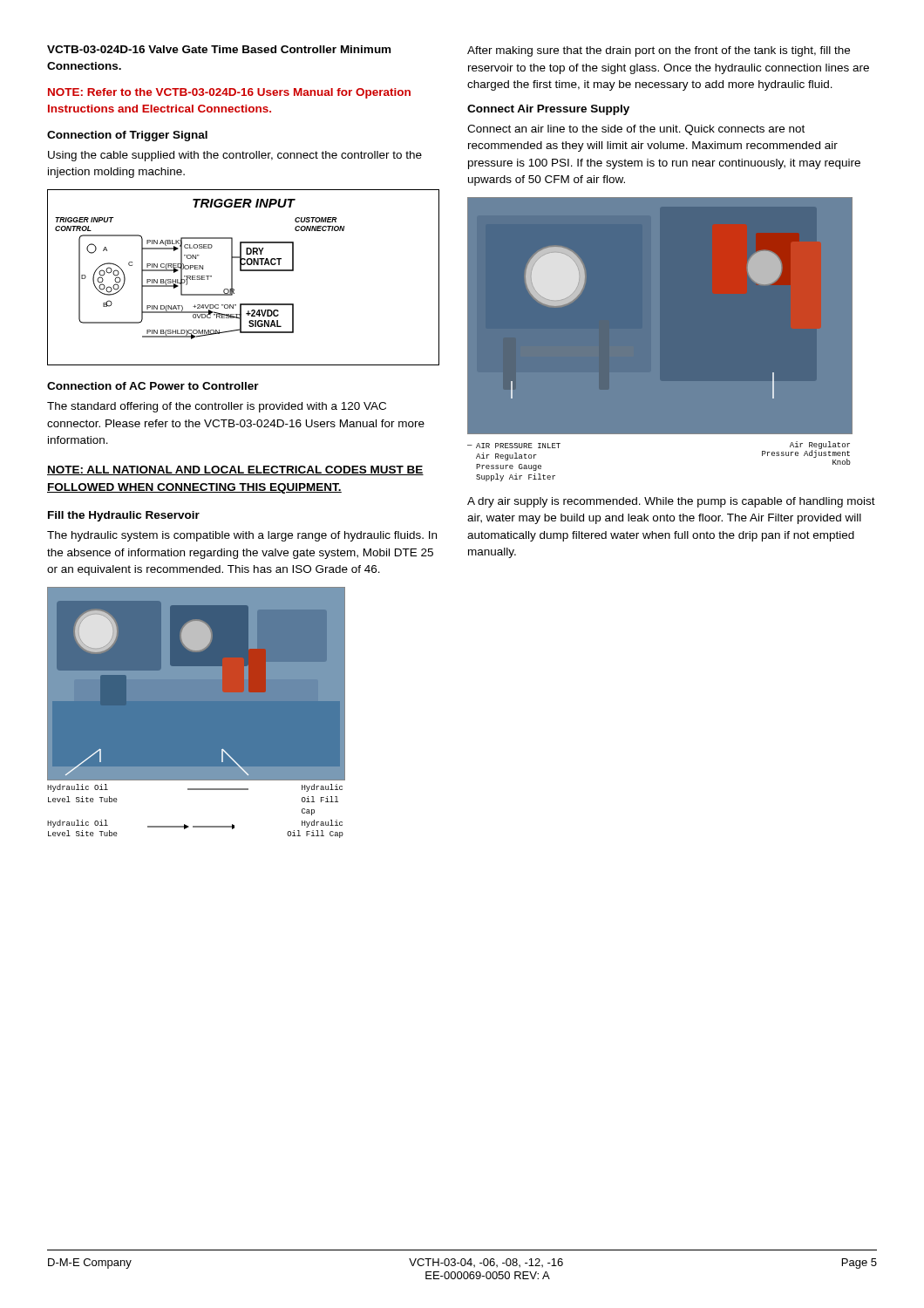
Task: Click on the text block that reads "Connect an air line"
Action: pos(664,154)
